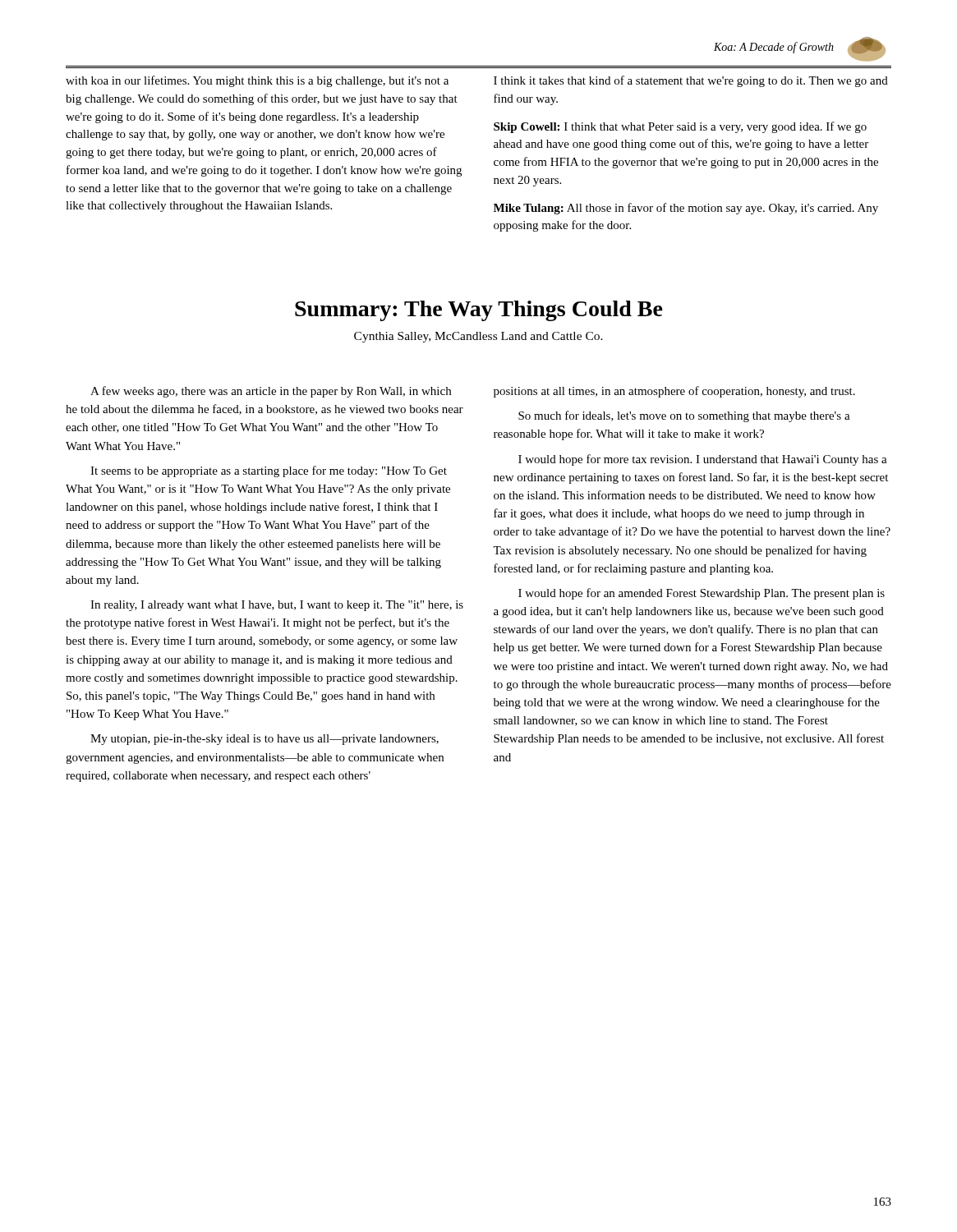Viewport: 957px width, 1232px height.
Task: Point to the text starting "Cynthia Salley, McCandless Land"
Action: click(478, 336)
